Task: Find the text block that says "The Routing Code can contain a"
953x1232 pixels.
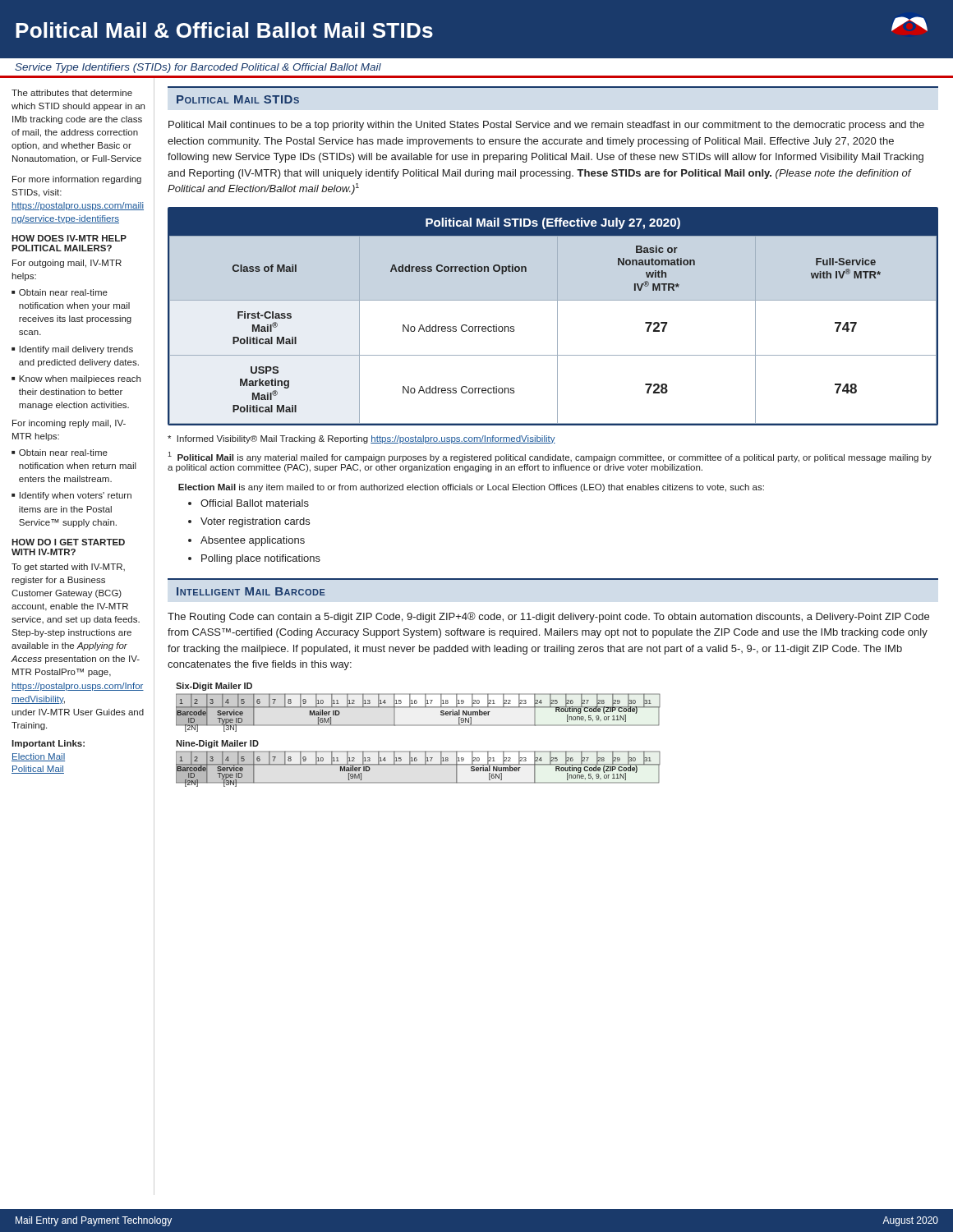Action: coord(549,640)
